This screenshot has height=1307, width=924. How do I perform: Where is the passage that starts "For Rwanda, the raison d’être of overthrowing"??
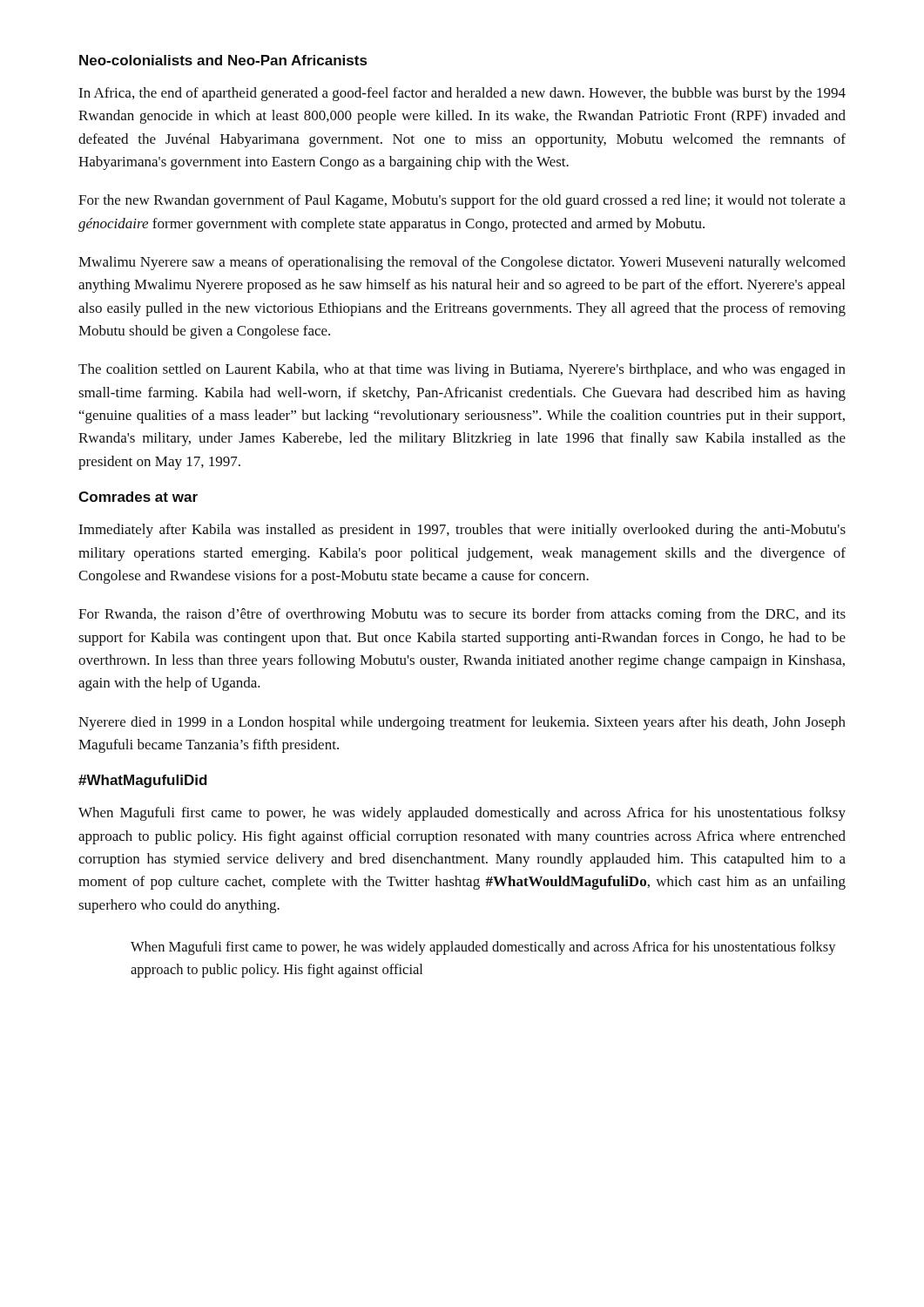(x=462, y=648)
